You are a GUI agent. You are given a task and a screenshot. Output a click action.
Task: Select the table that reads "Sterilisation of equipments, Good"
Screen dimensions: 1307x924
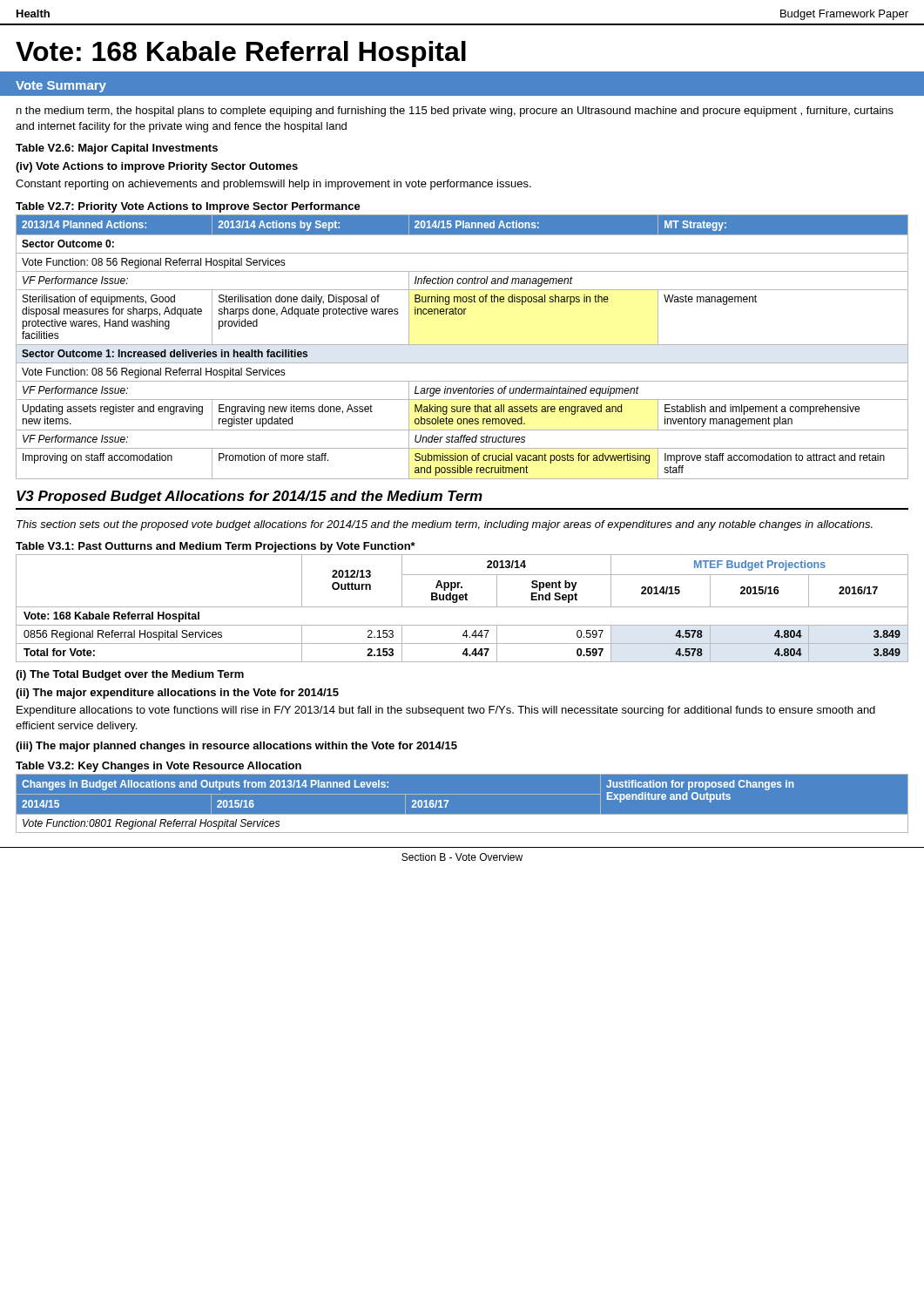tap(462, 346)
